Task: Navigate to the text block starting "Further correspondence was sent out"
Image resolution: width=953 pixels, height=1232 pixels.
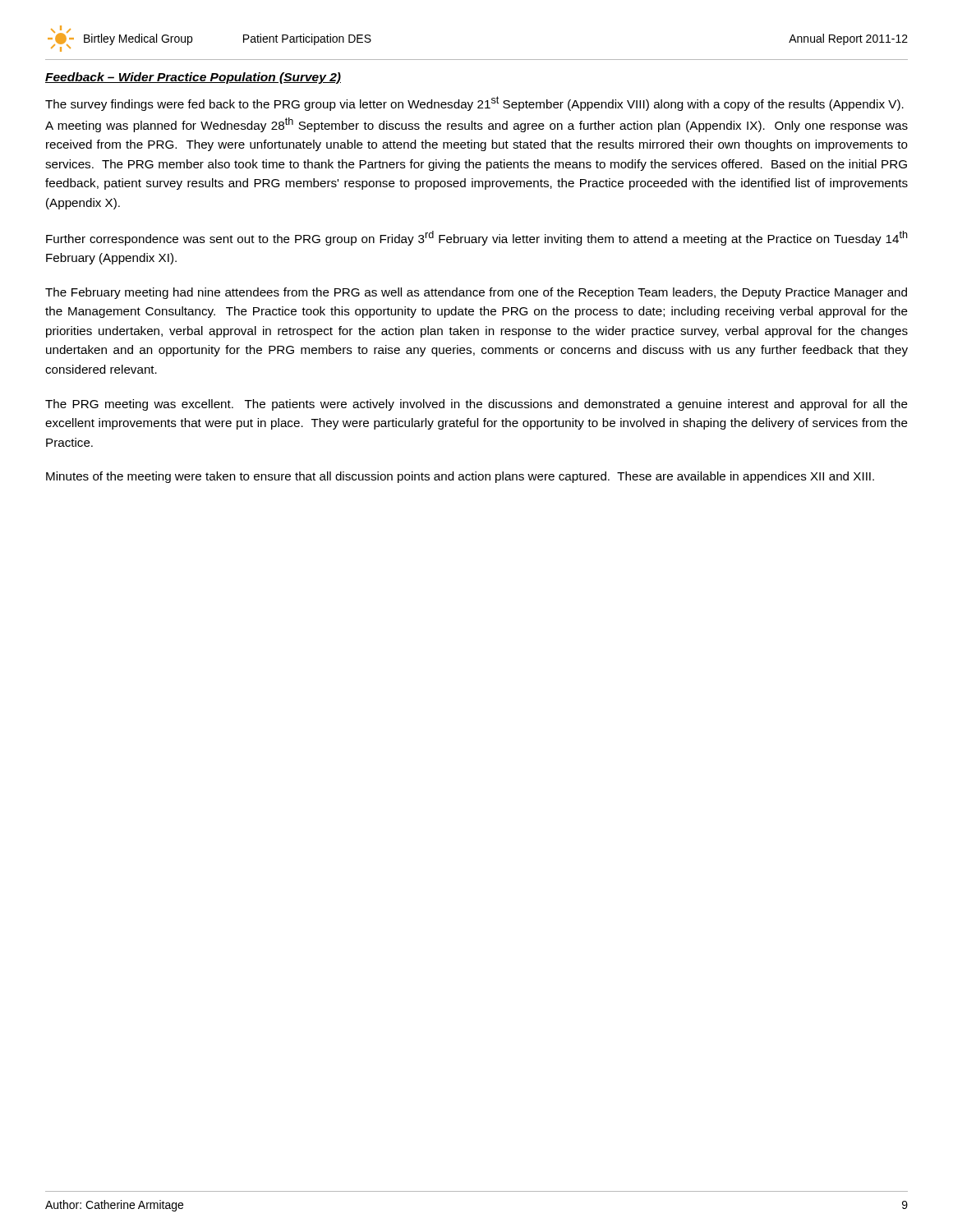Action: click(476, 247)
